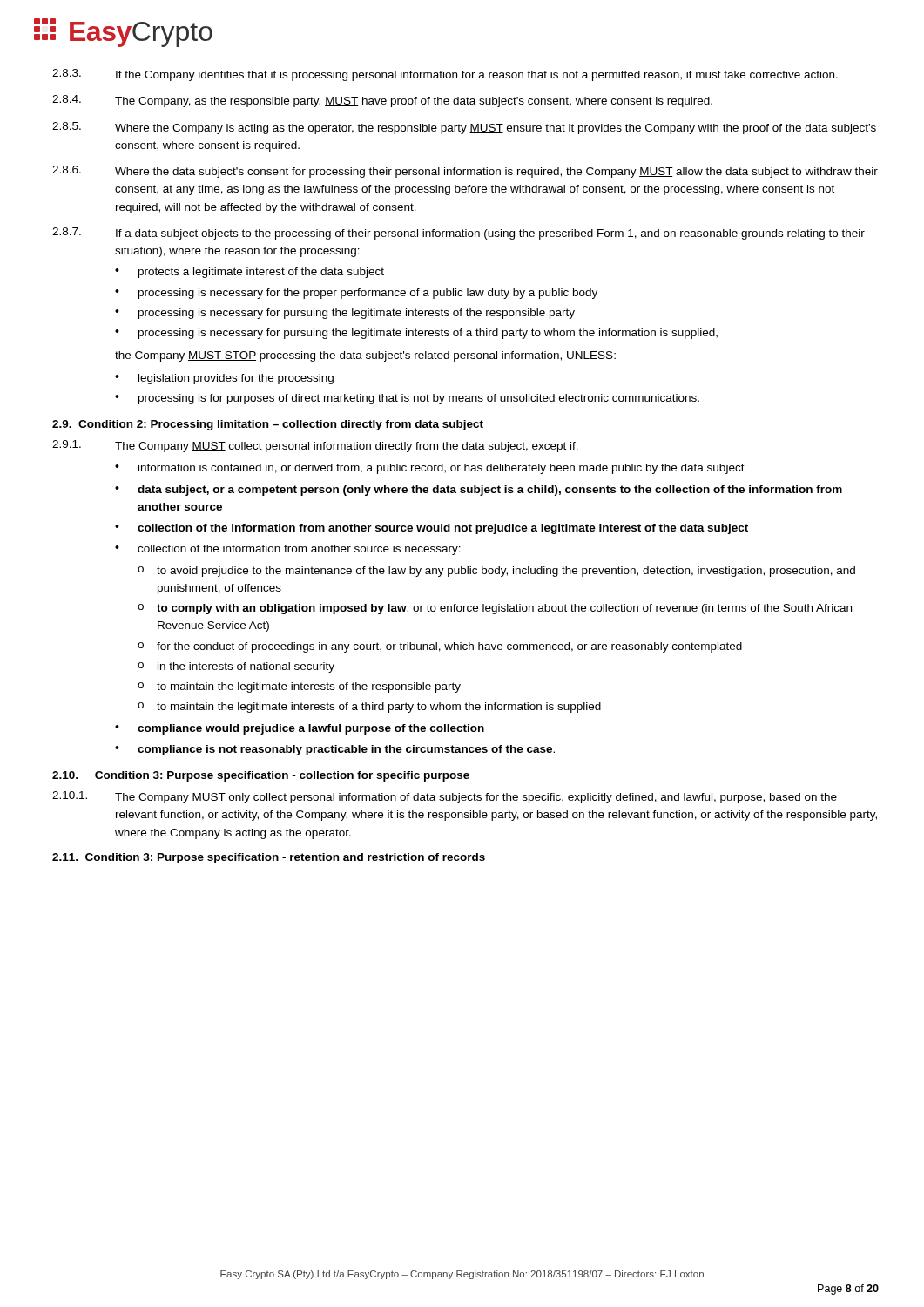Click the passage that begins "• processing is necessary for the"
The width and height of the screenshot is (924, 1307).
(356, 292)
